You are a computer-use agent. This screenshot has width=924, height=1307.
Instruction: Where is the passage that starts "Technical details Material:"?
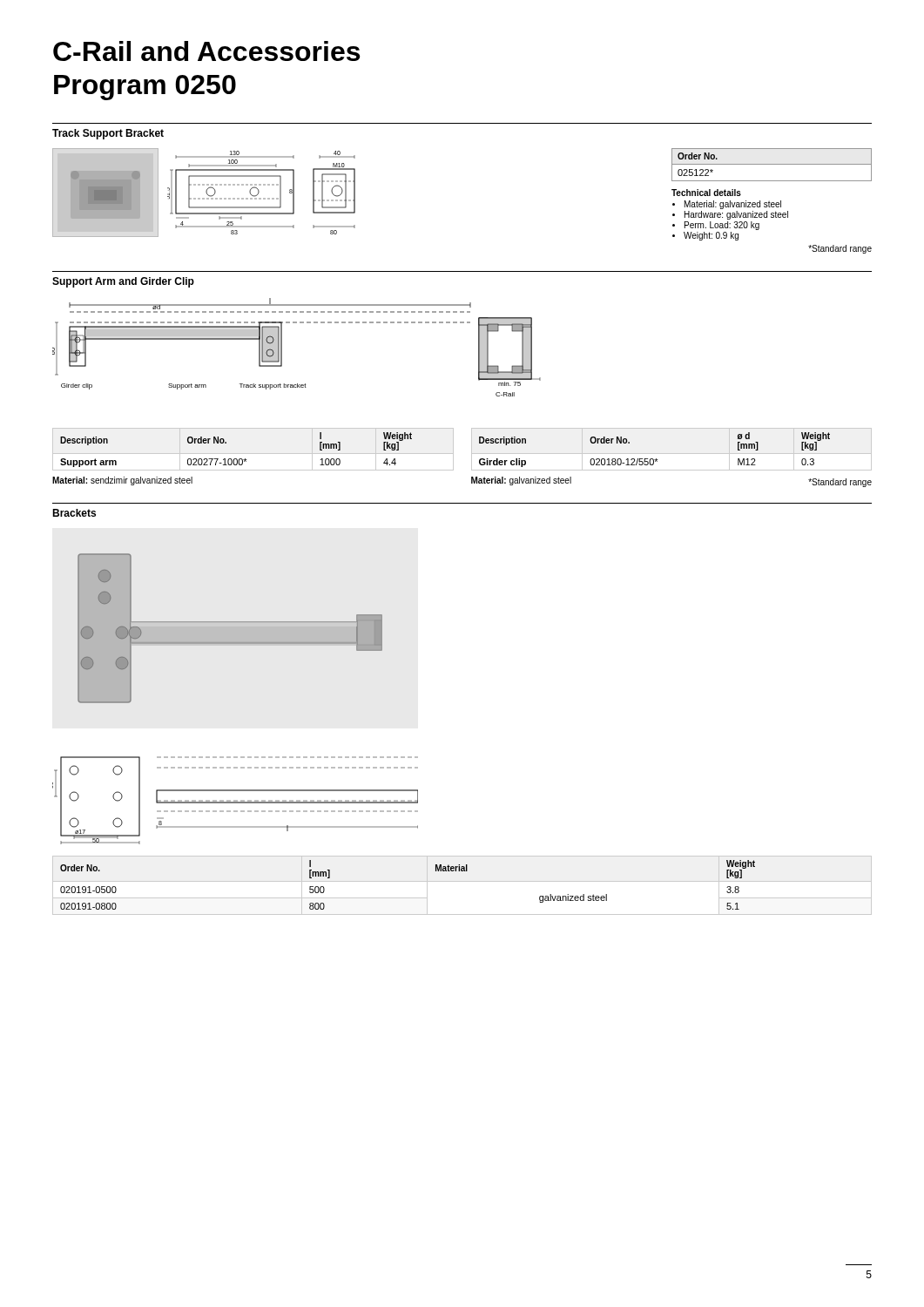click(772, 214)
